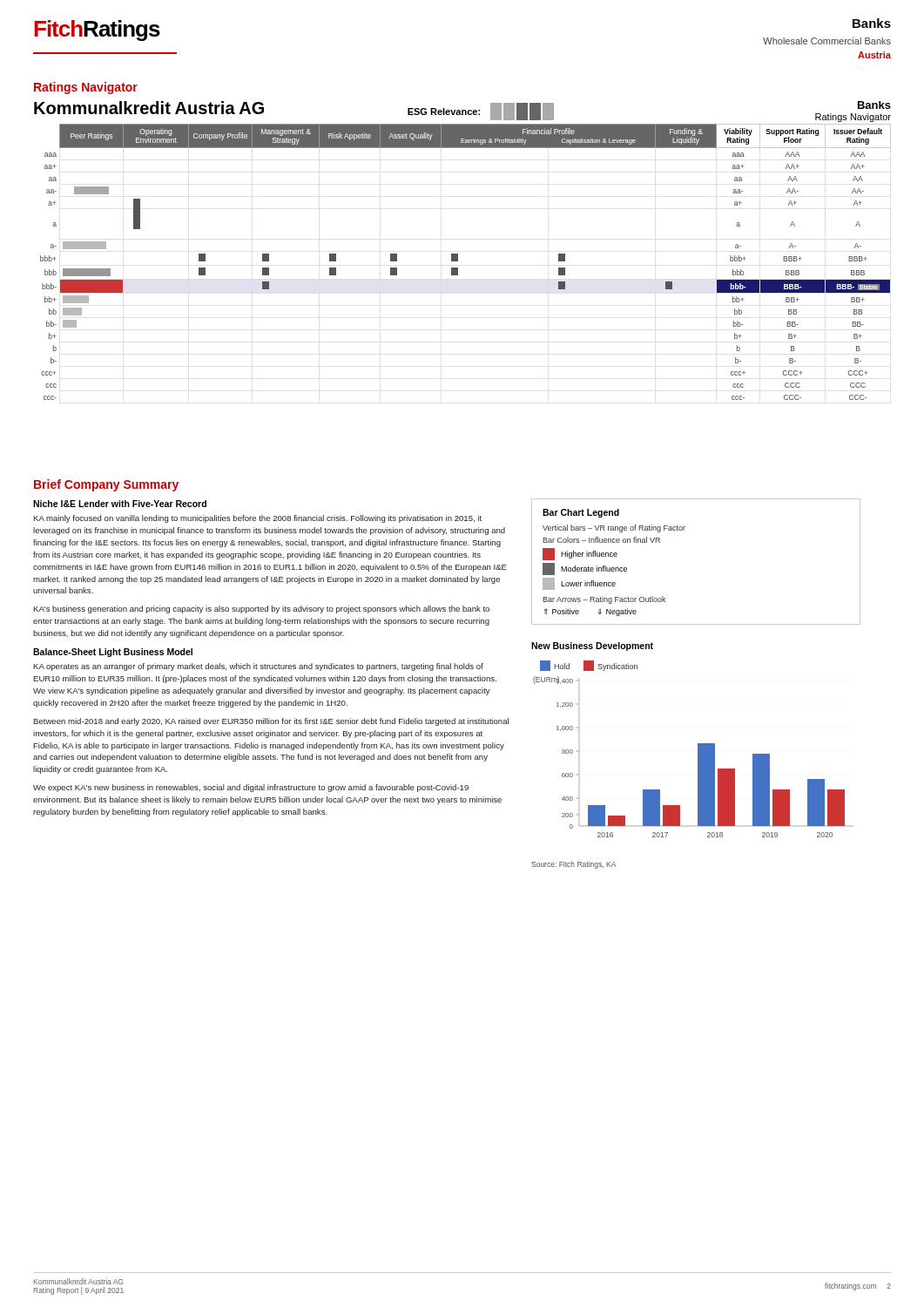Screen dimensions: 1307x924
Task: Point to "Source: Fitch Ratings, KA"
Action: tap(574, 864)
